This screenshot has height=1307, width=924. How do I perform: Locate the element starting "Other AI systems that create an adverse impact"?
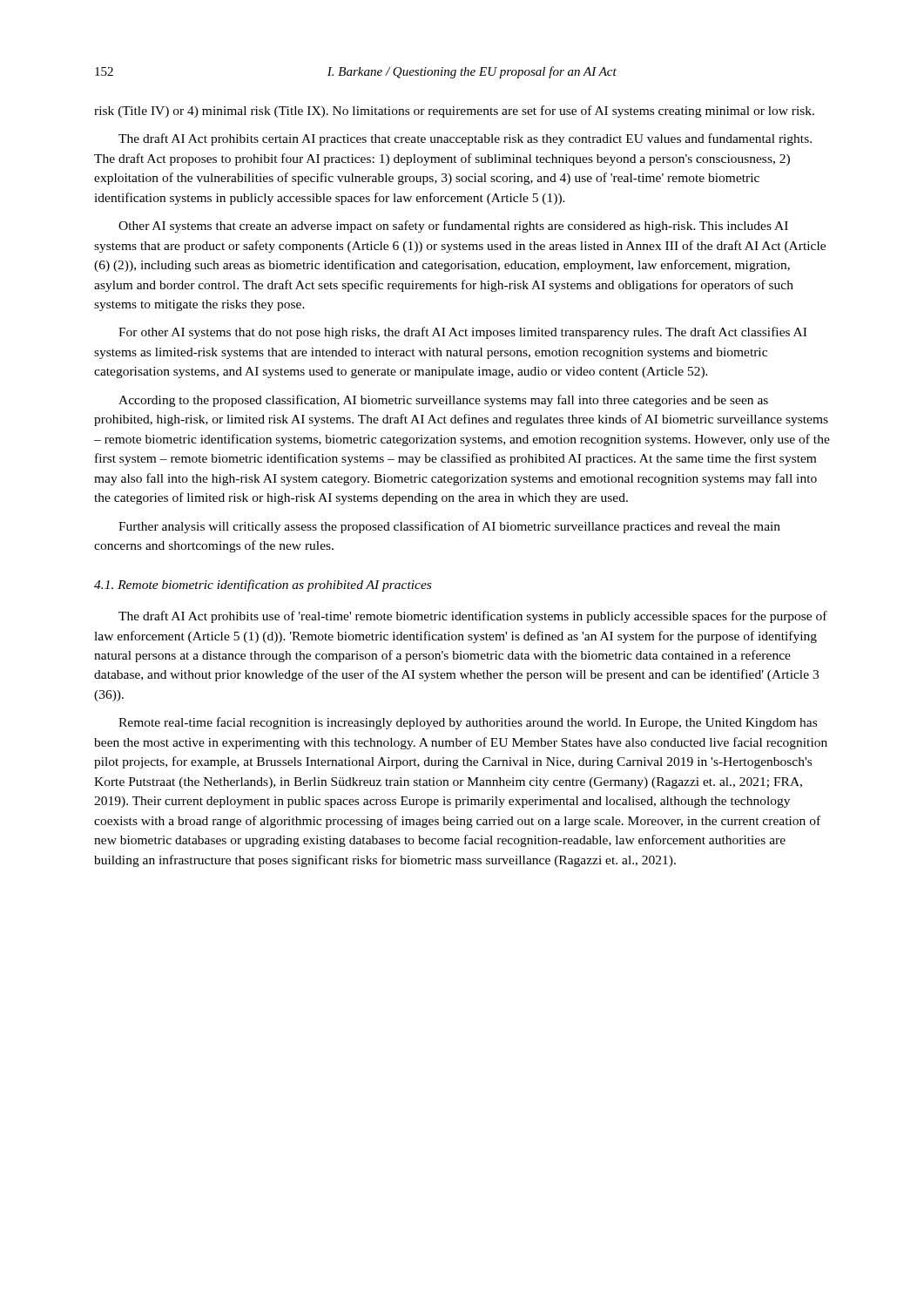pos(460,264)
